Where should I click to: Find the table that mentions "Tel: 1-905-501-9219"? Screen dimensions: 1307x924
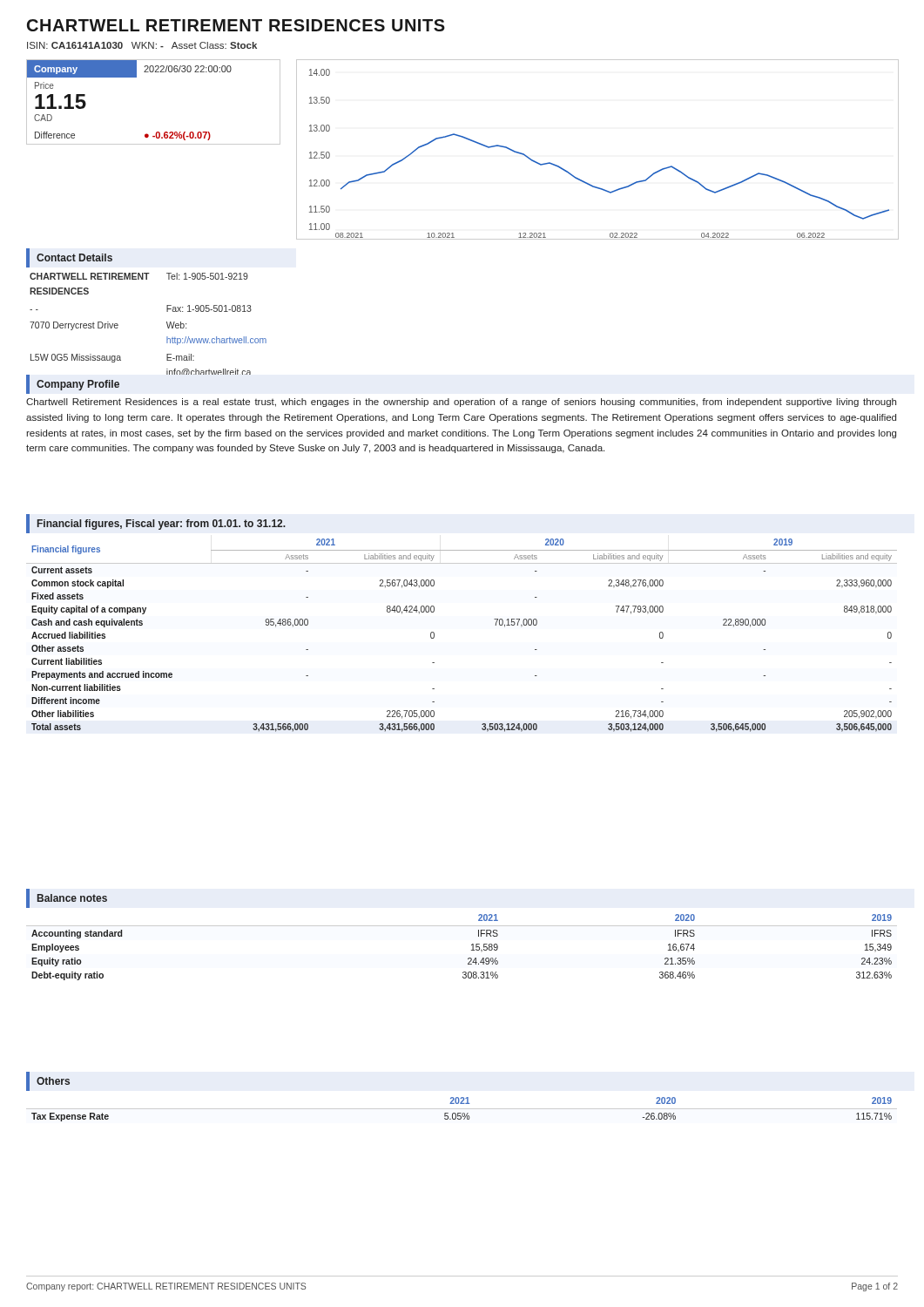pyautogui.click(x=152, y=325)
